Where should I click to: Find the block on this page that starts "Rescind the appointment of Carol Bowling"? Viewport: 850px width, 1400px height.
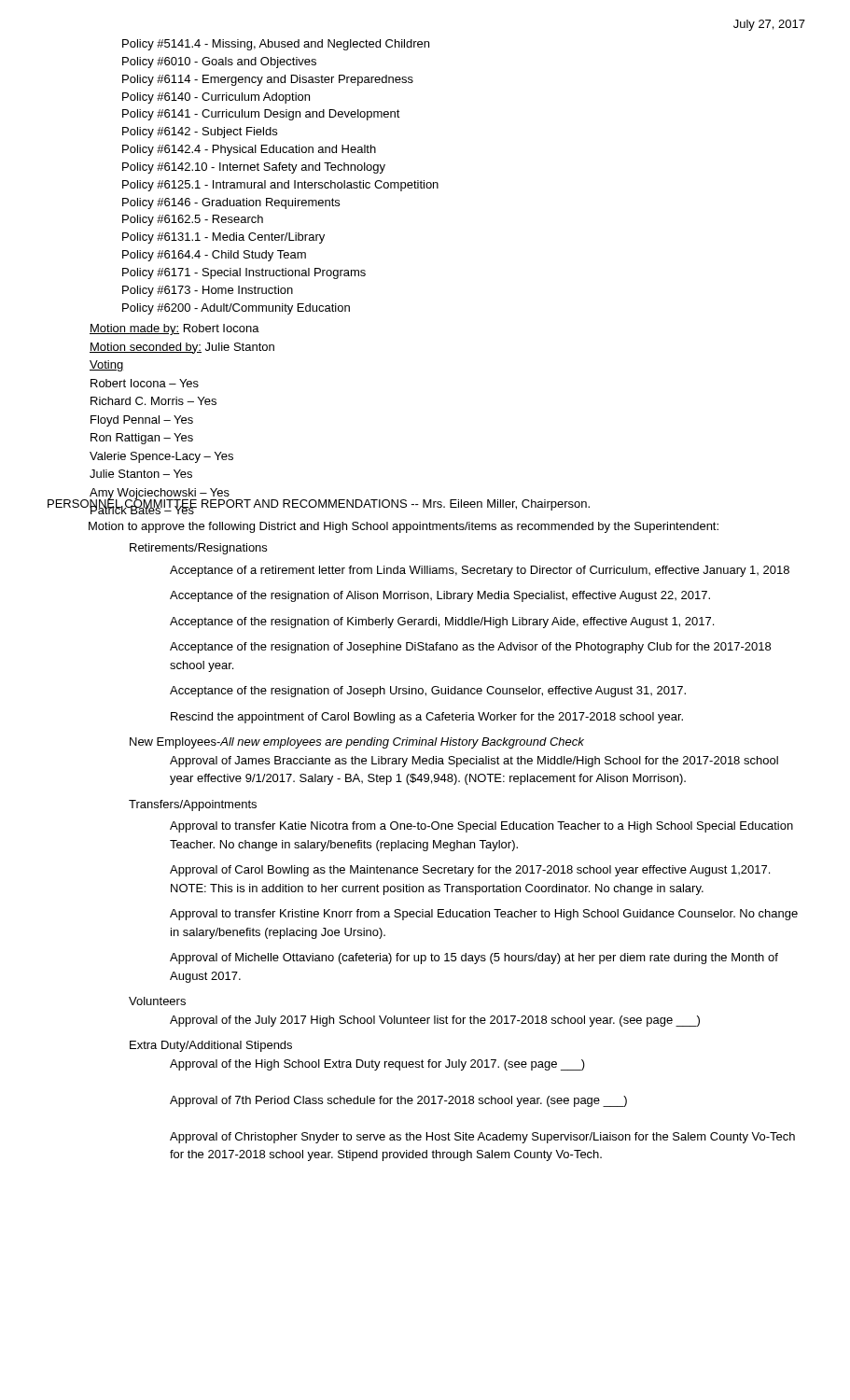(x=427, y=716)
